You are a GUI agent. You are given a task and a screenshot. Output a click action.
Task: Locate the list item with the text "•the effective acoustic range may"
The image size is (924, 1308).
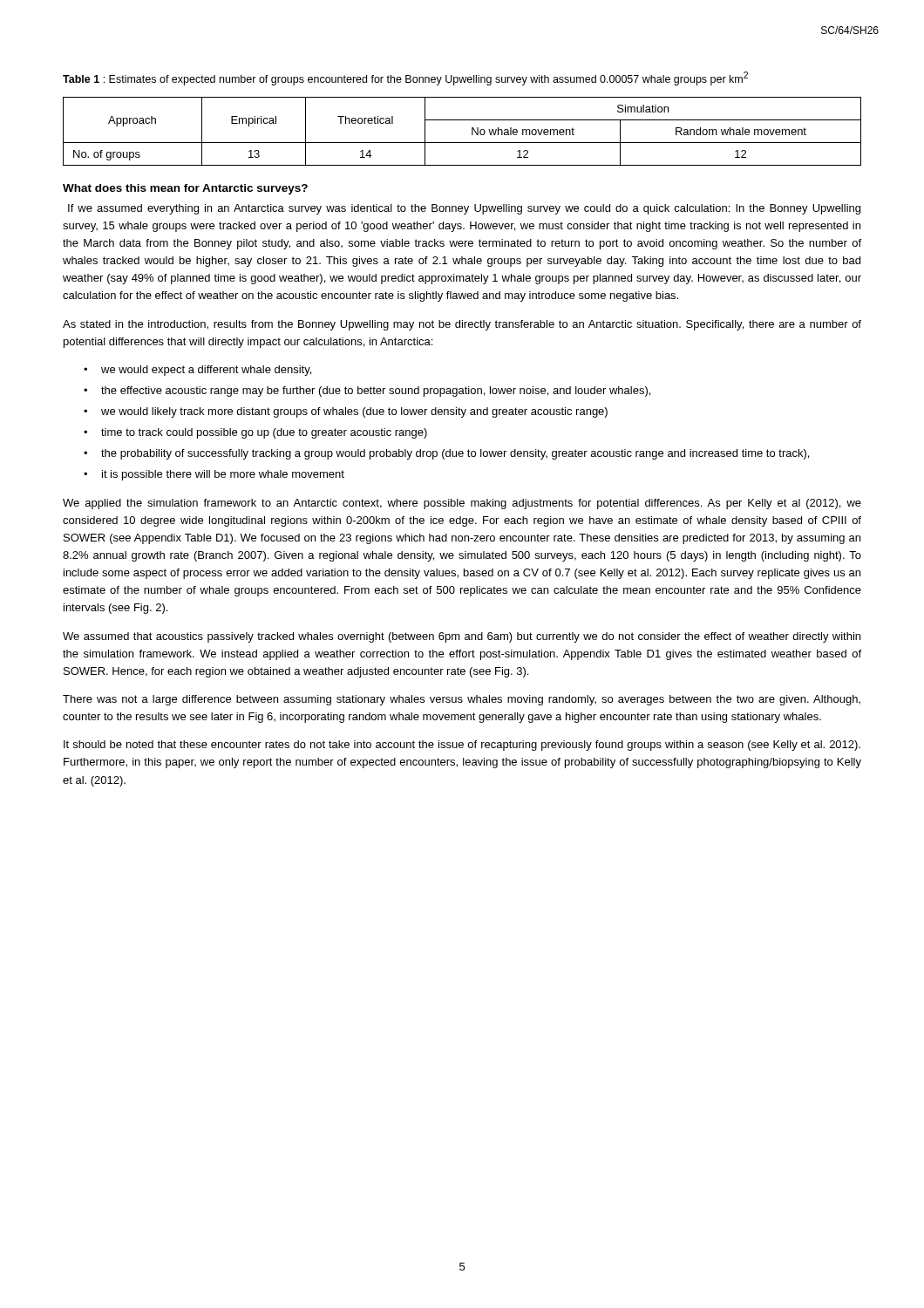click(368, 391)
